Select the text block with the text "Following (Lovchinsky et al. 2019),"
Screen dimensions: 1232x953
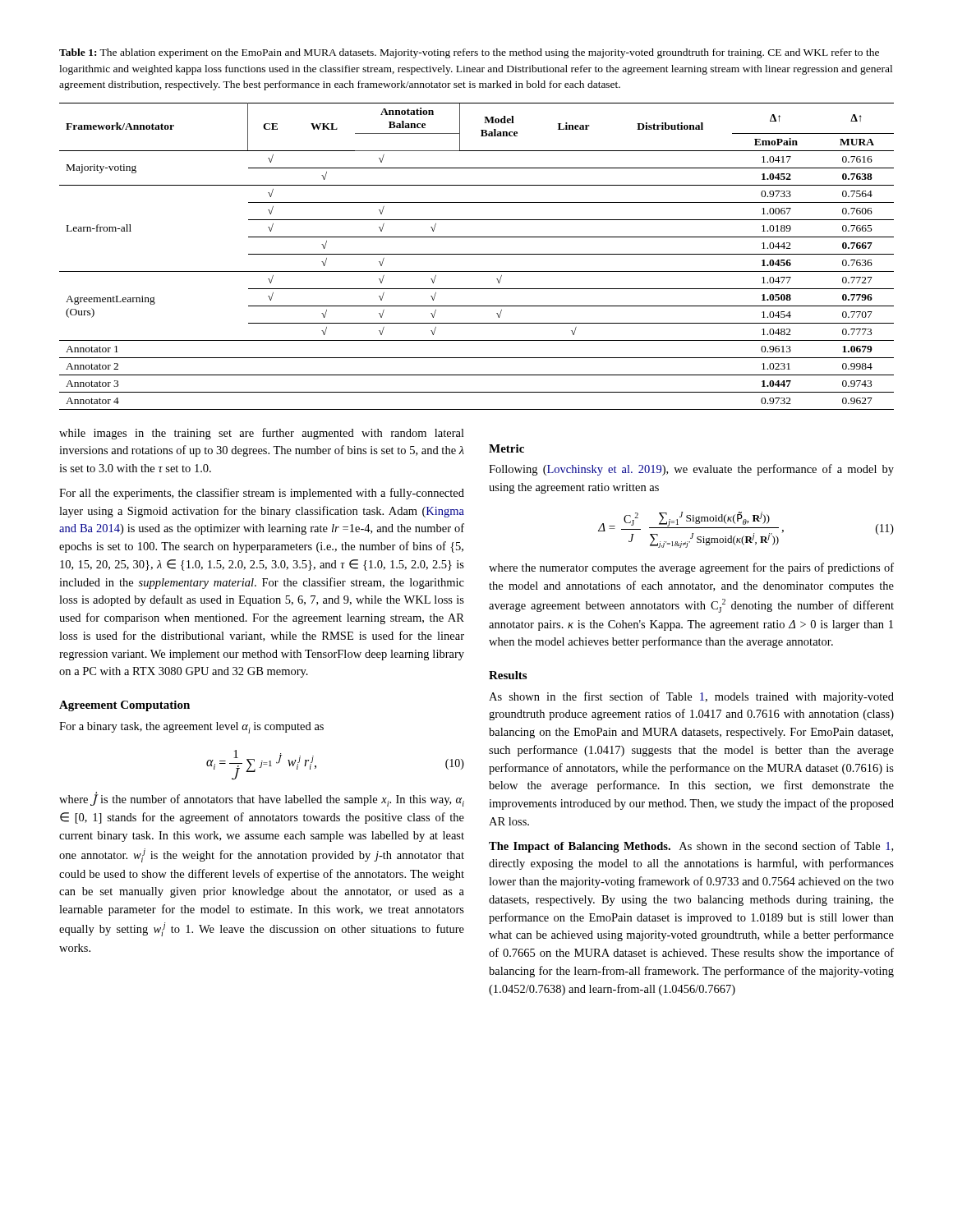click(691, 478)
